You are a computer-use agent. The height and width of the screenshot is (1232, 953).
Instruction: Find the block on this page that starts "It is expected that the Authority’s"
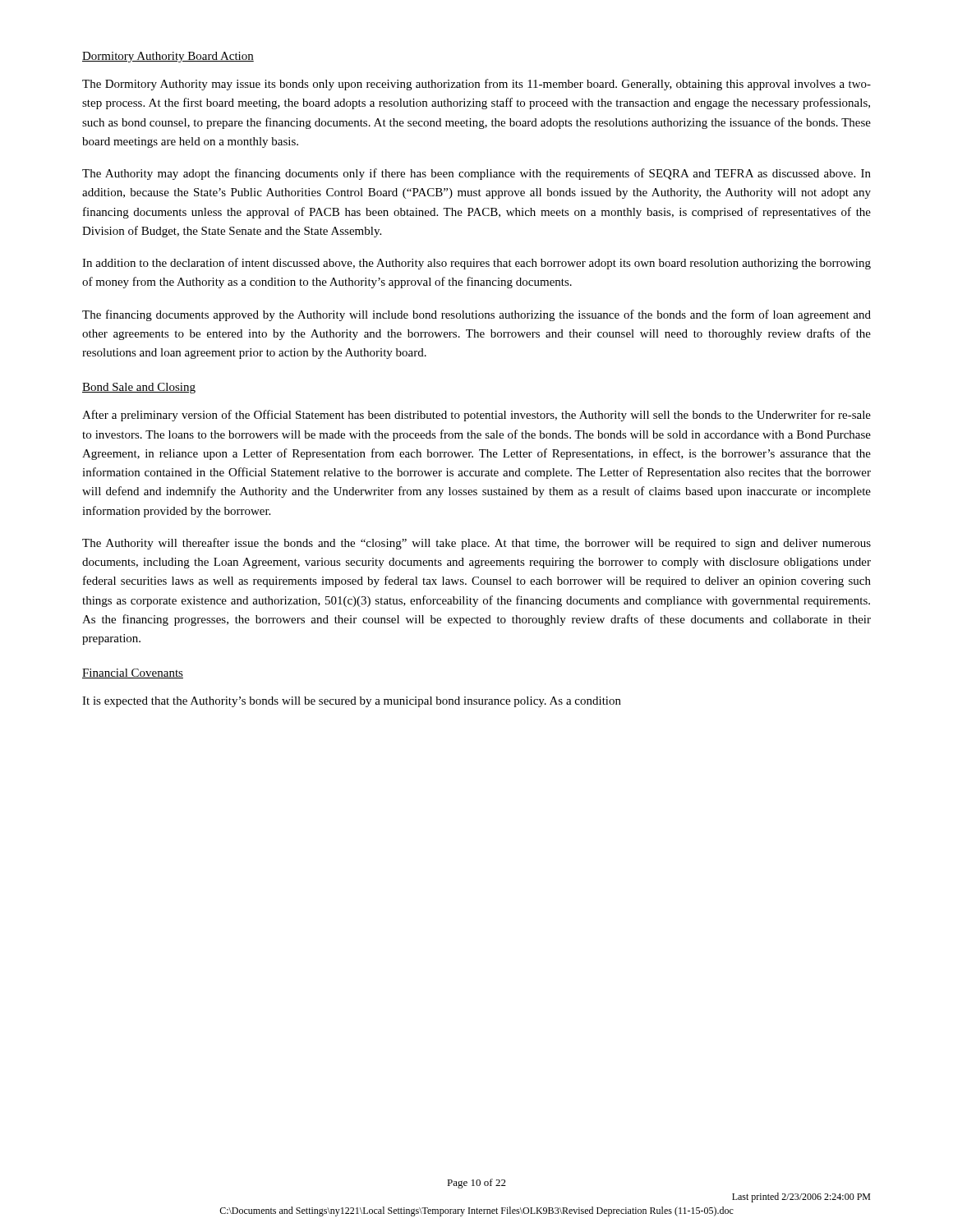coord(352,701)
